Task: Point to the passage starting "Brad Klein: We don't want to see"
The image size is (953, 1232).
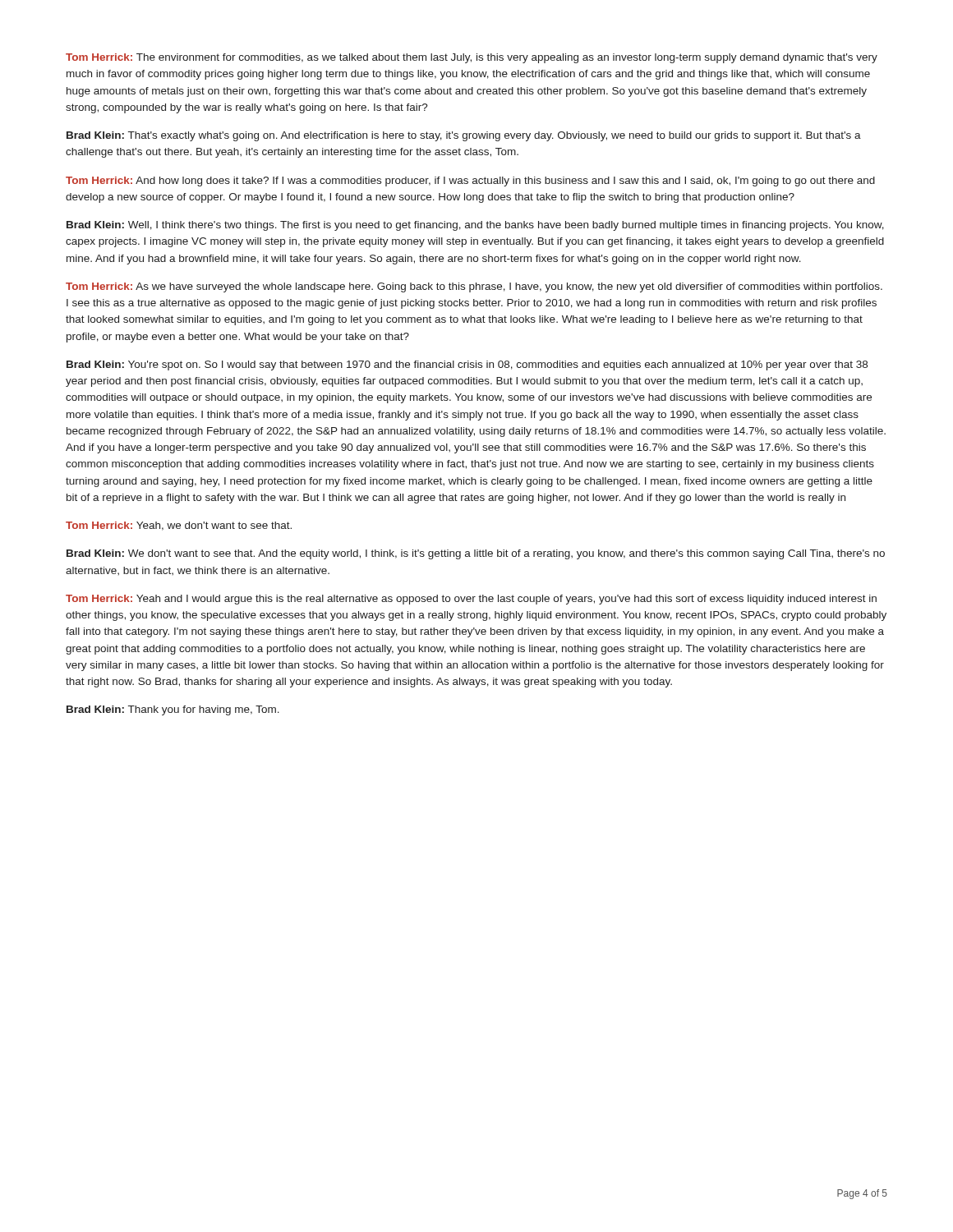Action: (x=476, y=562)
